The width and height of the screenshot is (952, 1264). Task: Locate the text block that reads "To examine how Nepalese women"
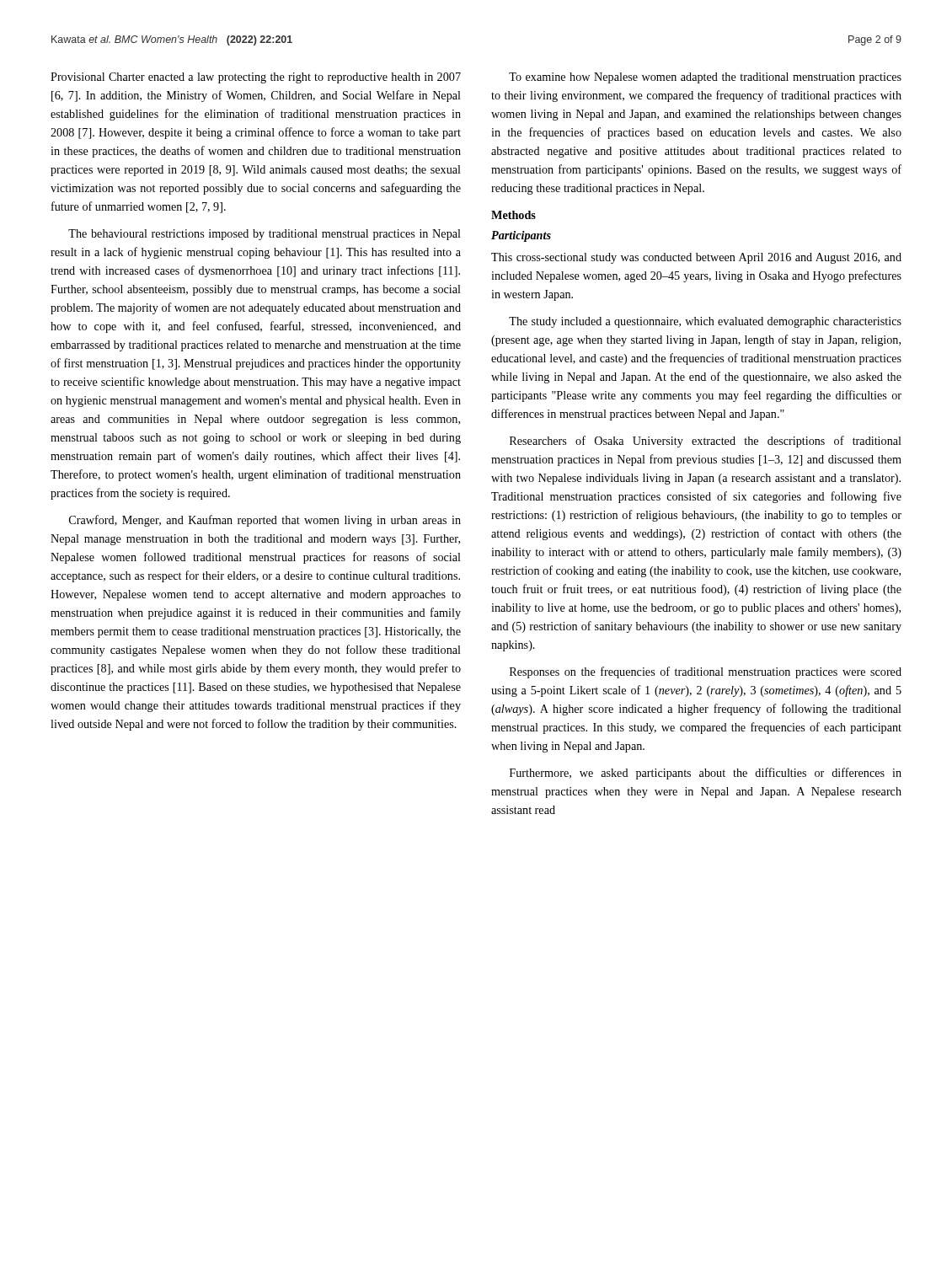click(696, 132)
